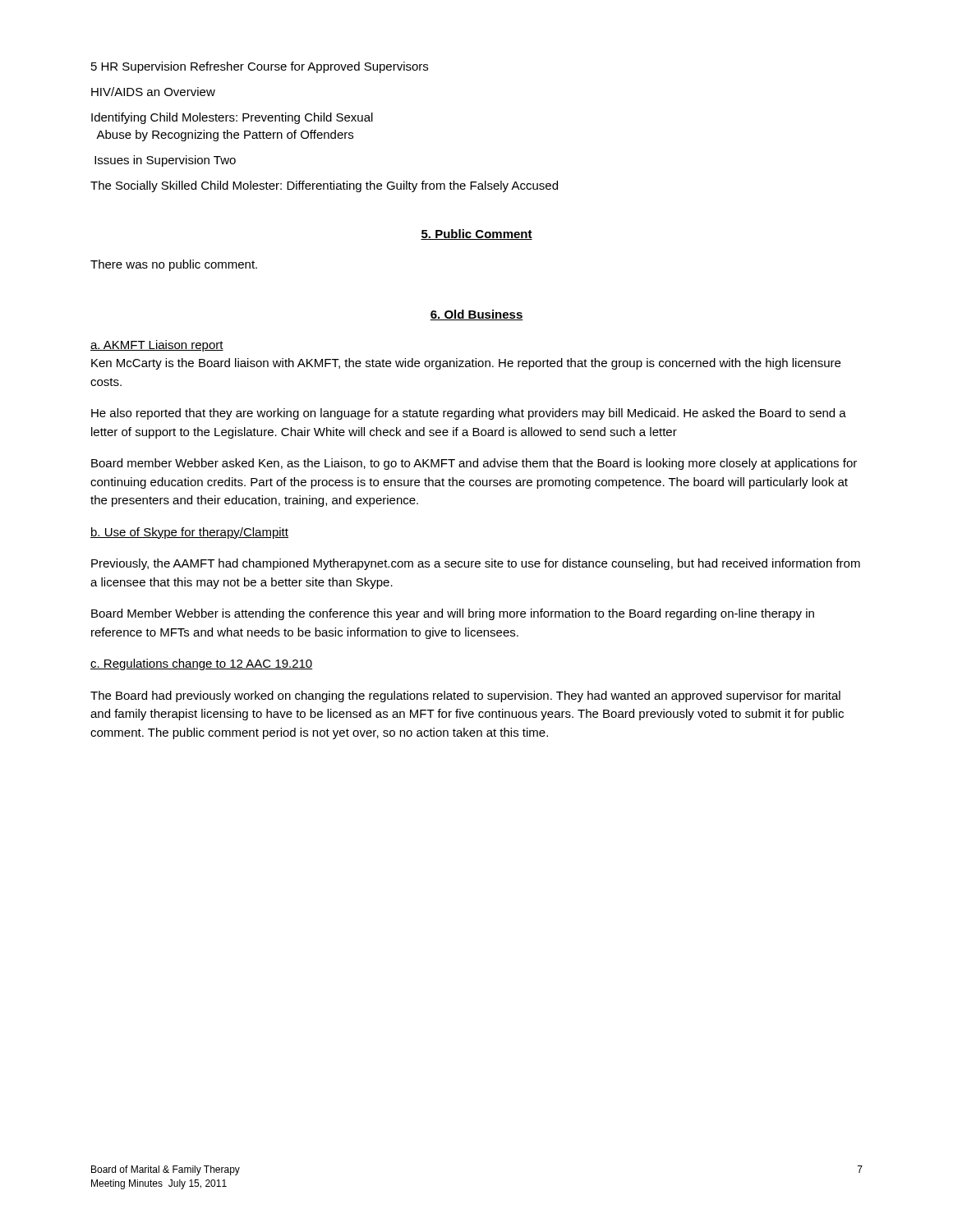
Task: Click the passage that begins "The Socially Skilled Child"
Action: (x=324, y=185)
